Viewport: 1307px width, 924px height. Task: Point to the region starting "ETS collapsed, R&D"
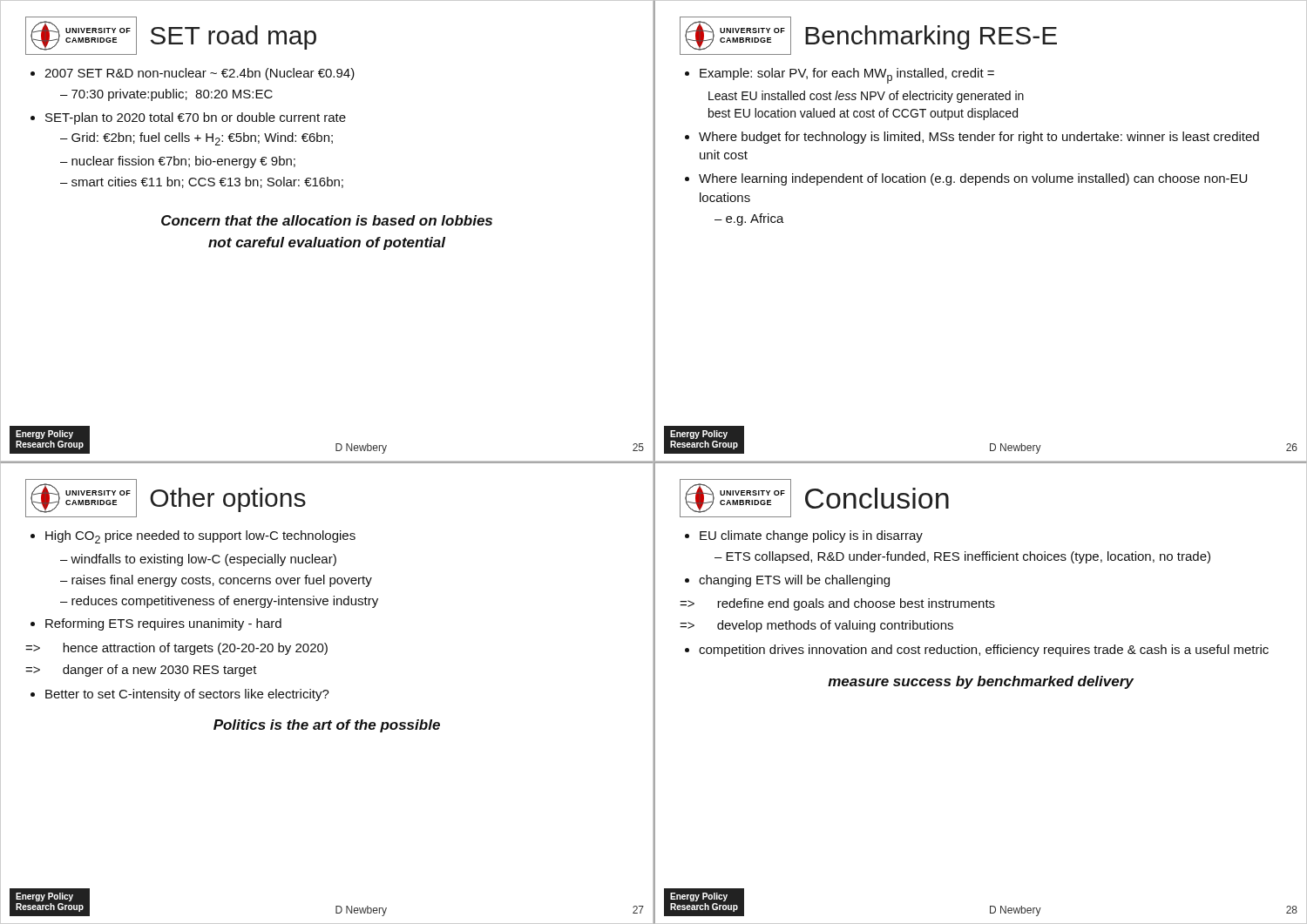click(968, 556)
